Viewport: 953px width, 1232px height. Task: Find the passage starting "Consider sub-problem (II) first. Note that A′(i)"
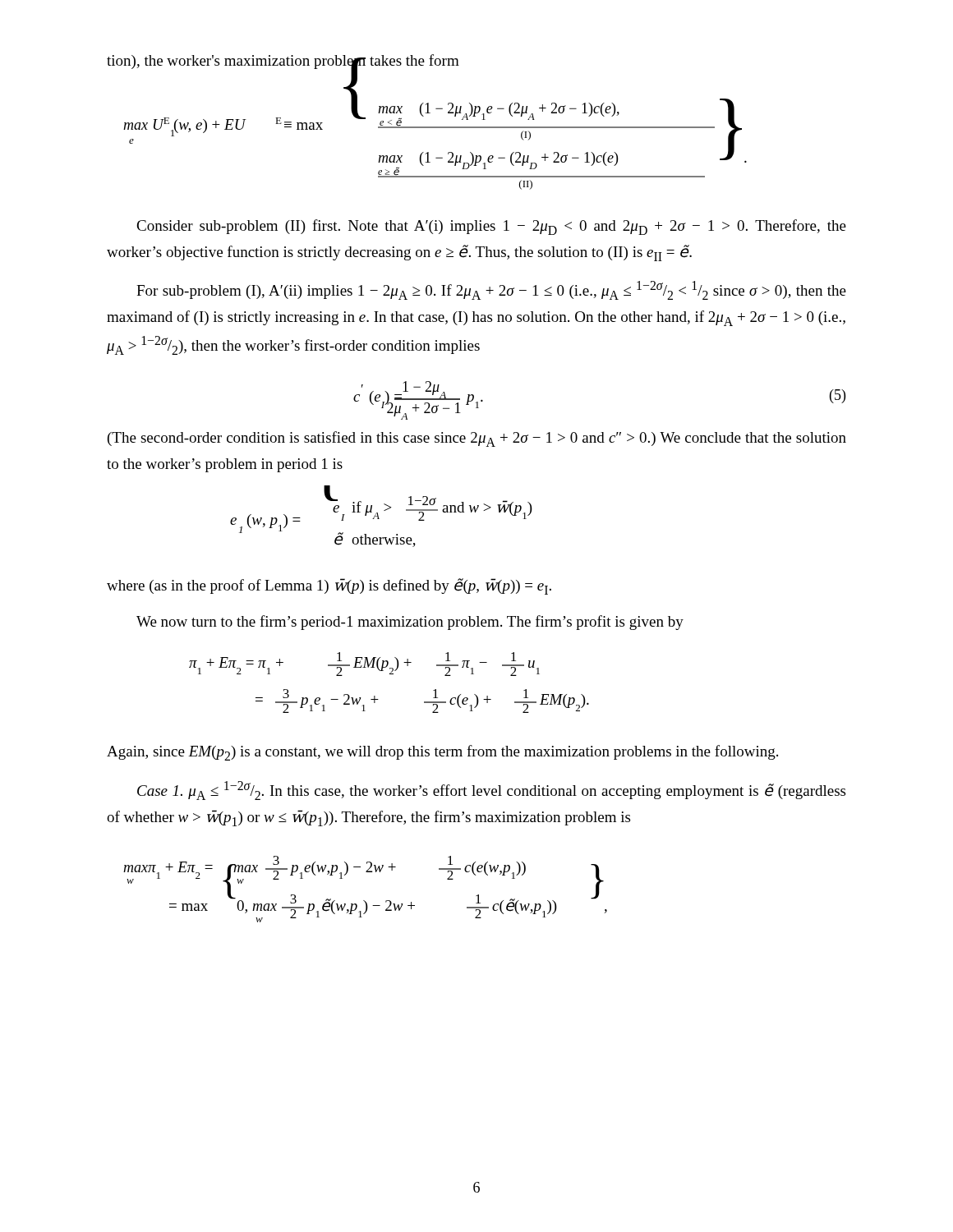click(x=476, y=240)
